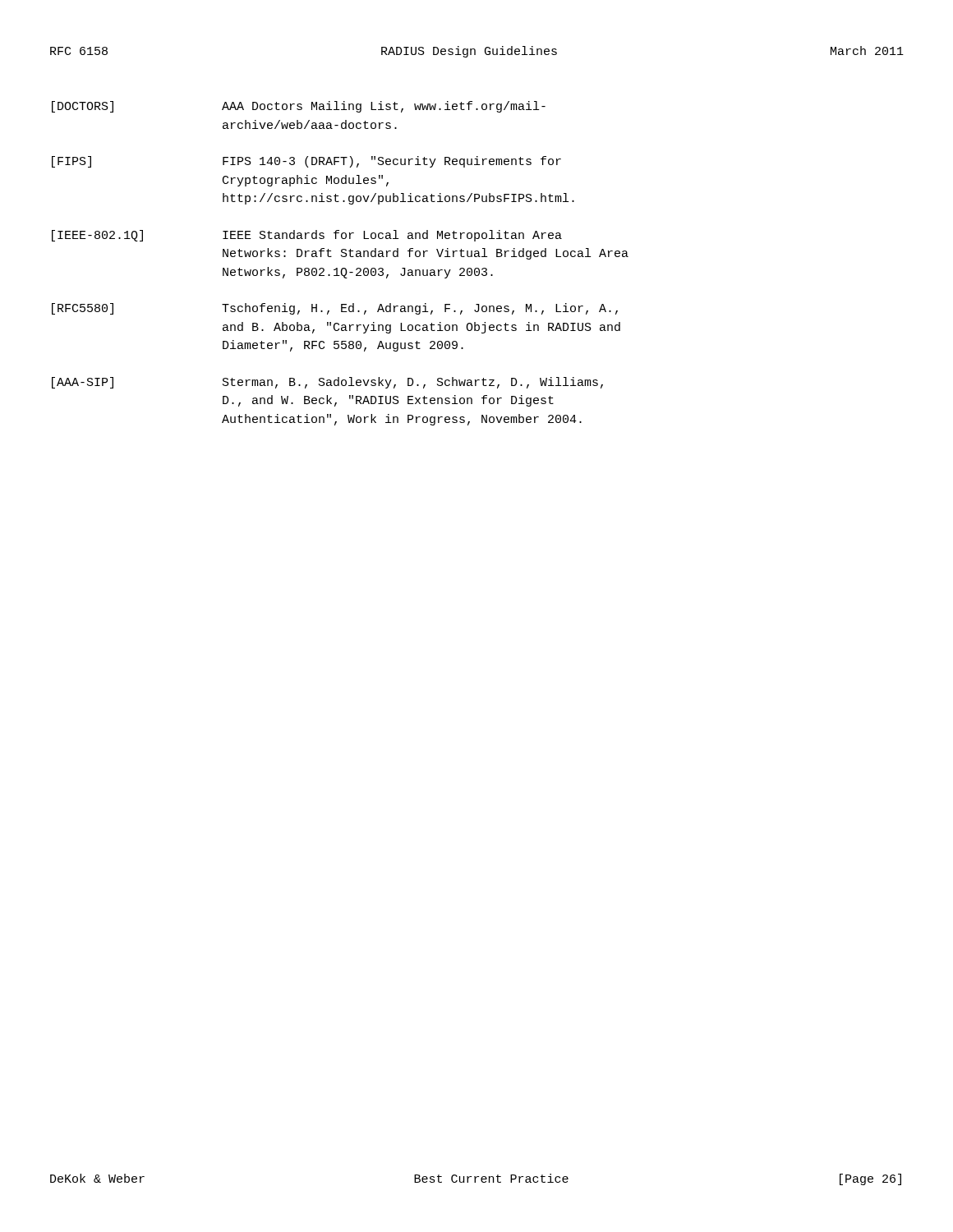The height and width of the screenshot is (1232, 953).
Task: Locate the block of text that opens with "[AAA-SIP] Sterman, B., Sadolevsky,"
Action: tap(476, 402)
